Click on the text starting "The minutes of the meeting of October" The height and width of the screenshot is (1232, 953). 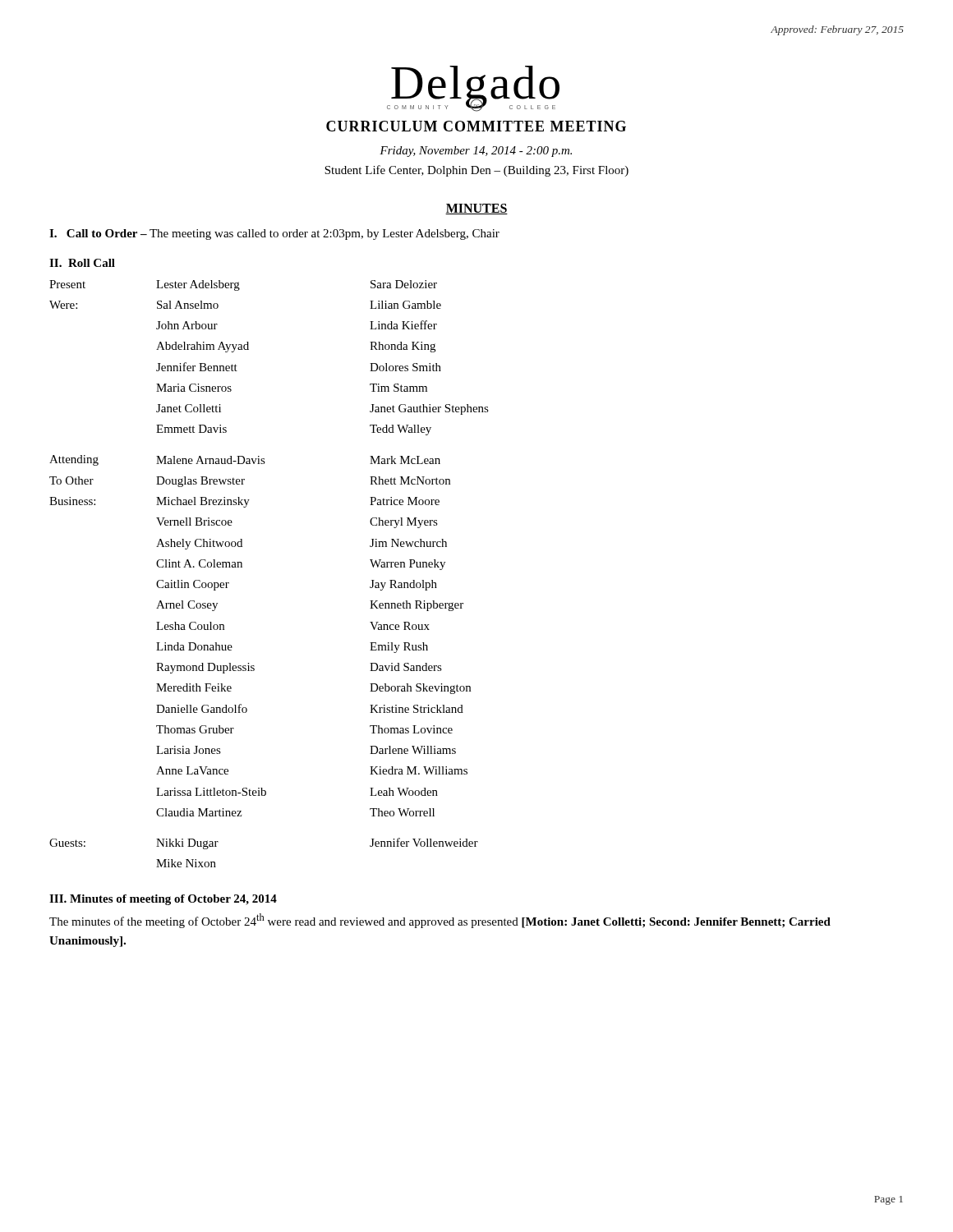point(440,929)
